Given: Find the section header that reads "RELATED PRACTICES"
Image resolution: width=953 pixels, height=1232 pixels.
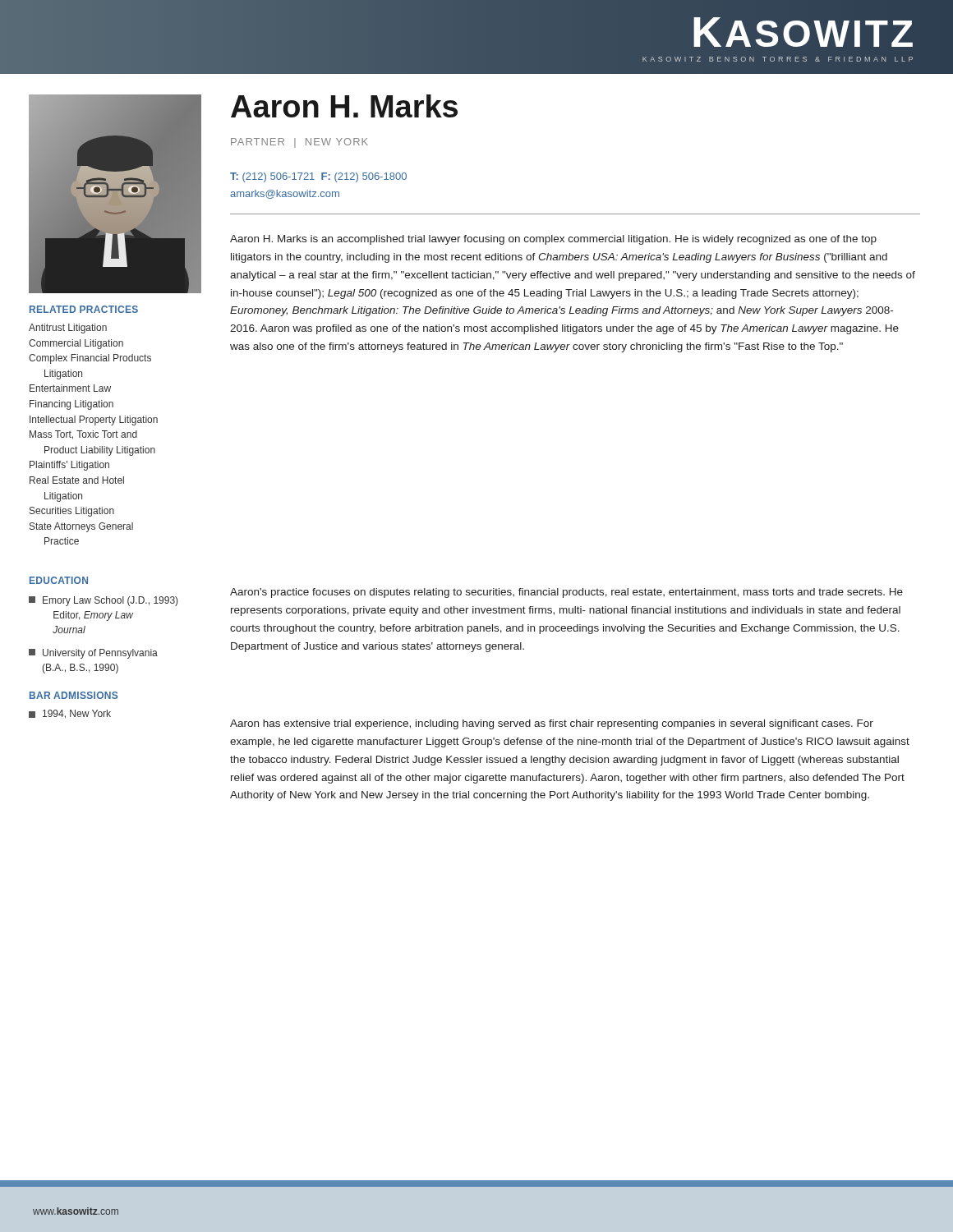Looking at the screenshot, I should click(84, 310).
